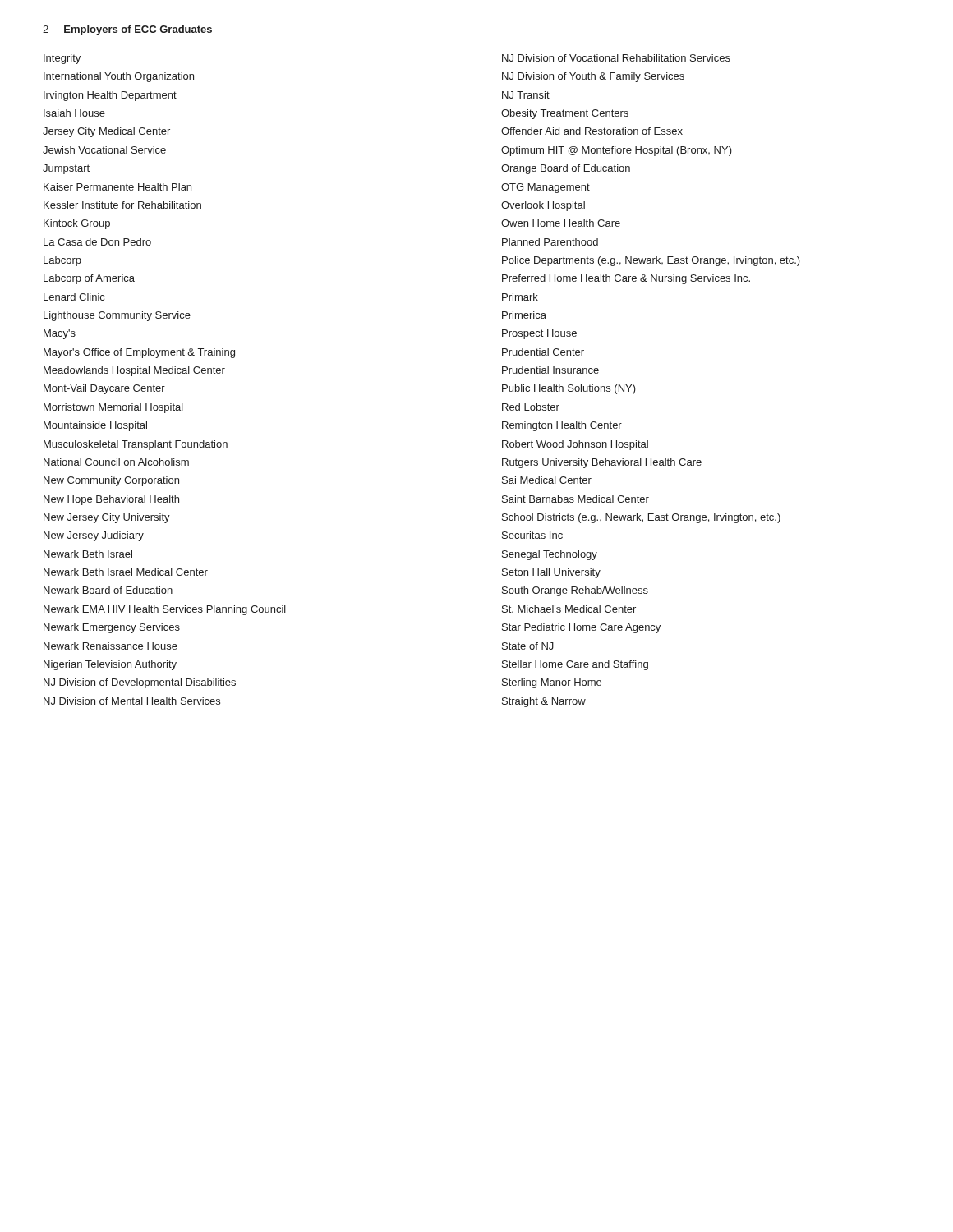Where does it say "Kaiser Permanente Health Plan"?
Image resolution: width=953 pixels, height=1232 pixels.
point(118,186)
